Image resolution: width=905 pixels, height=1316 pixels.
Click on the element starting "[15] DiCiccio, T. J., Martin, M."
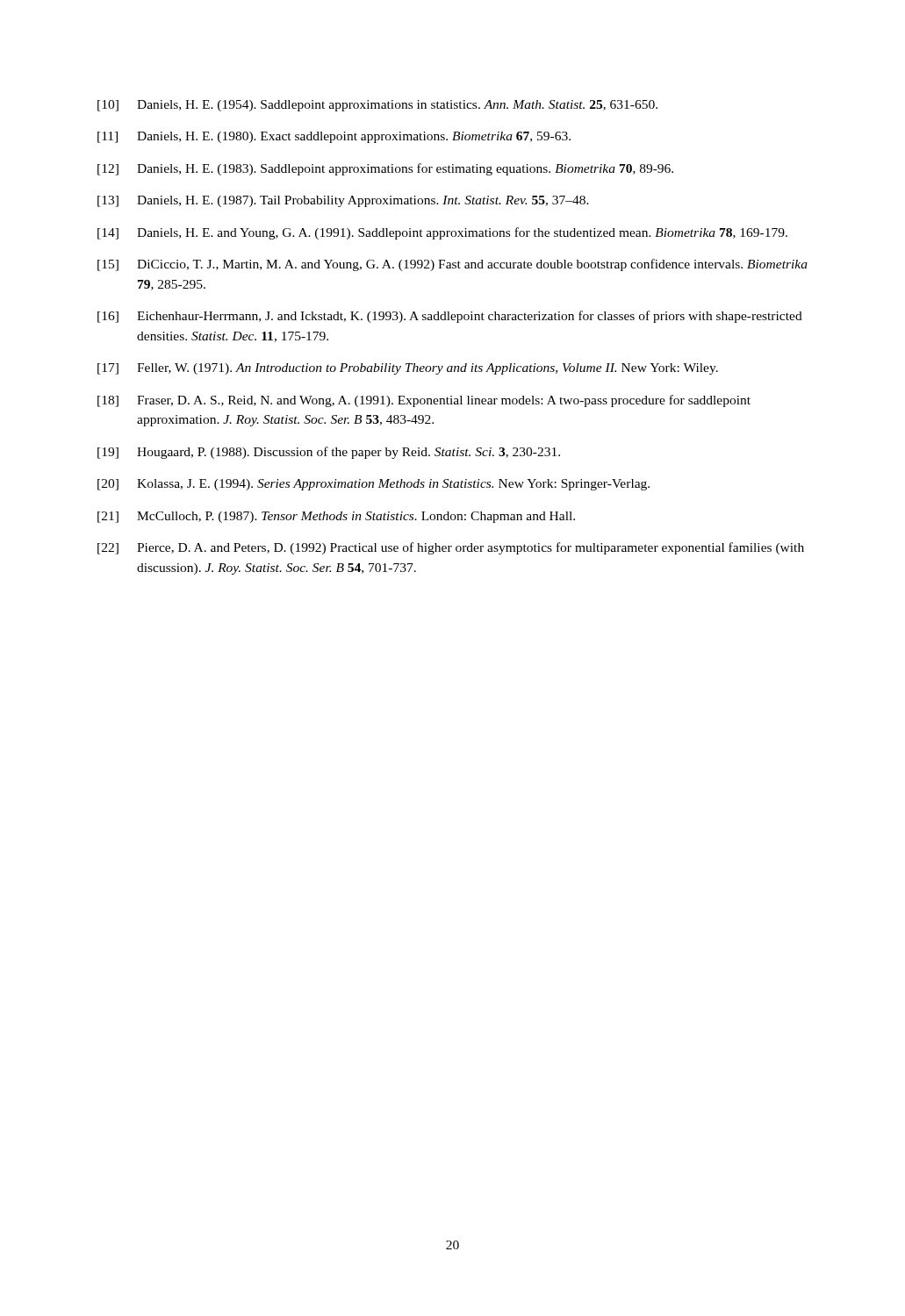pos(452,274)
